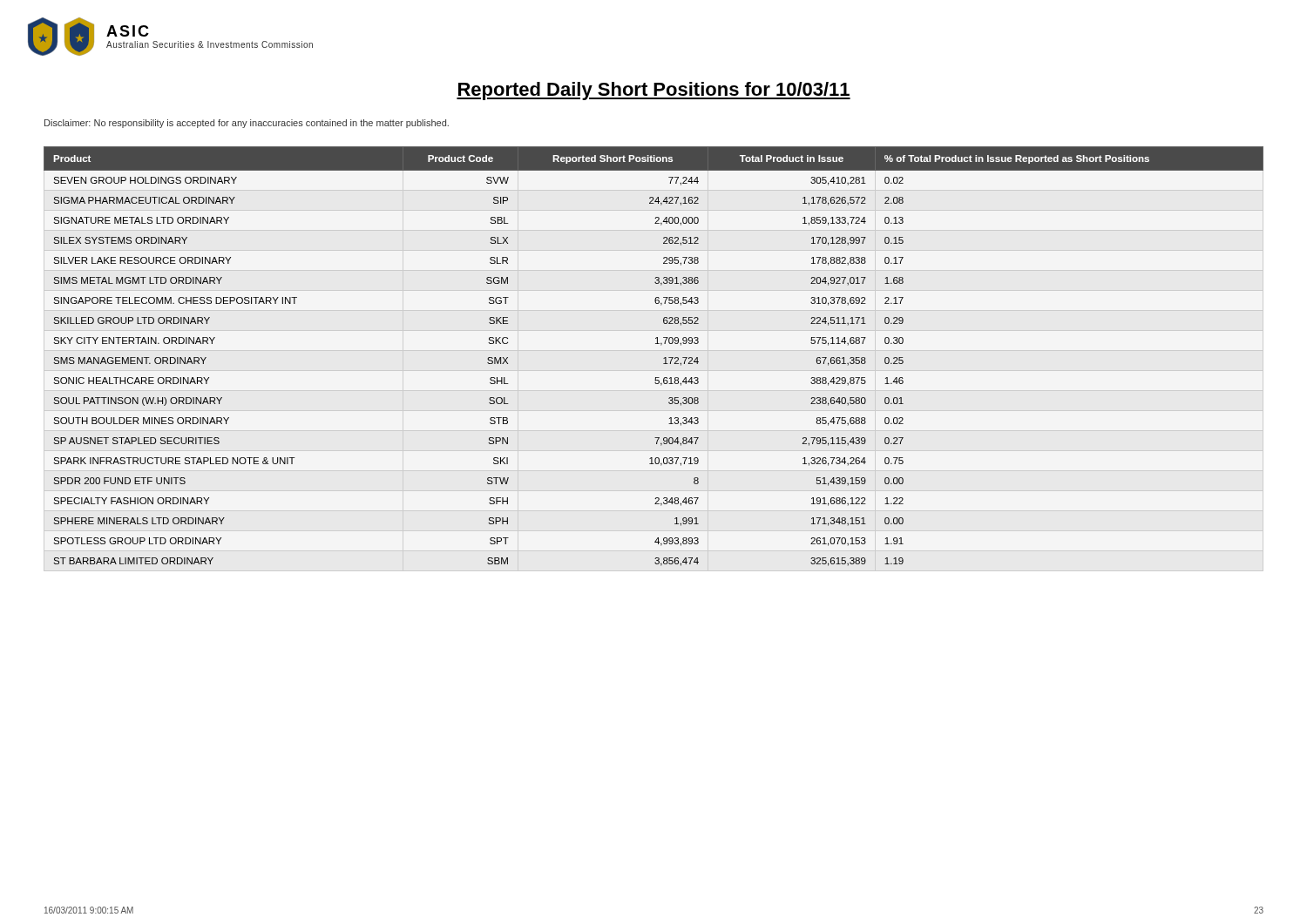
Task: Click on the text block starting "Reported Daily Short Positions for 10/03/11"
Action: point(654,90)
